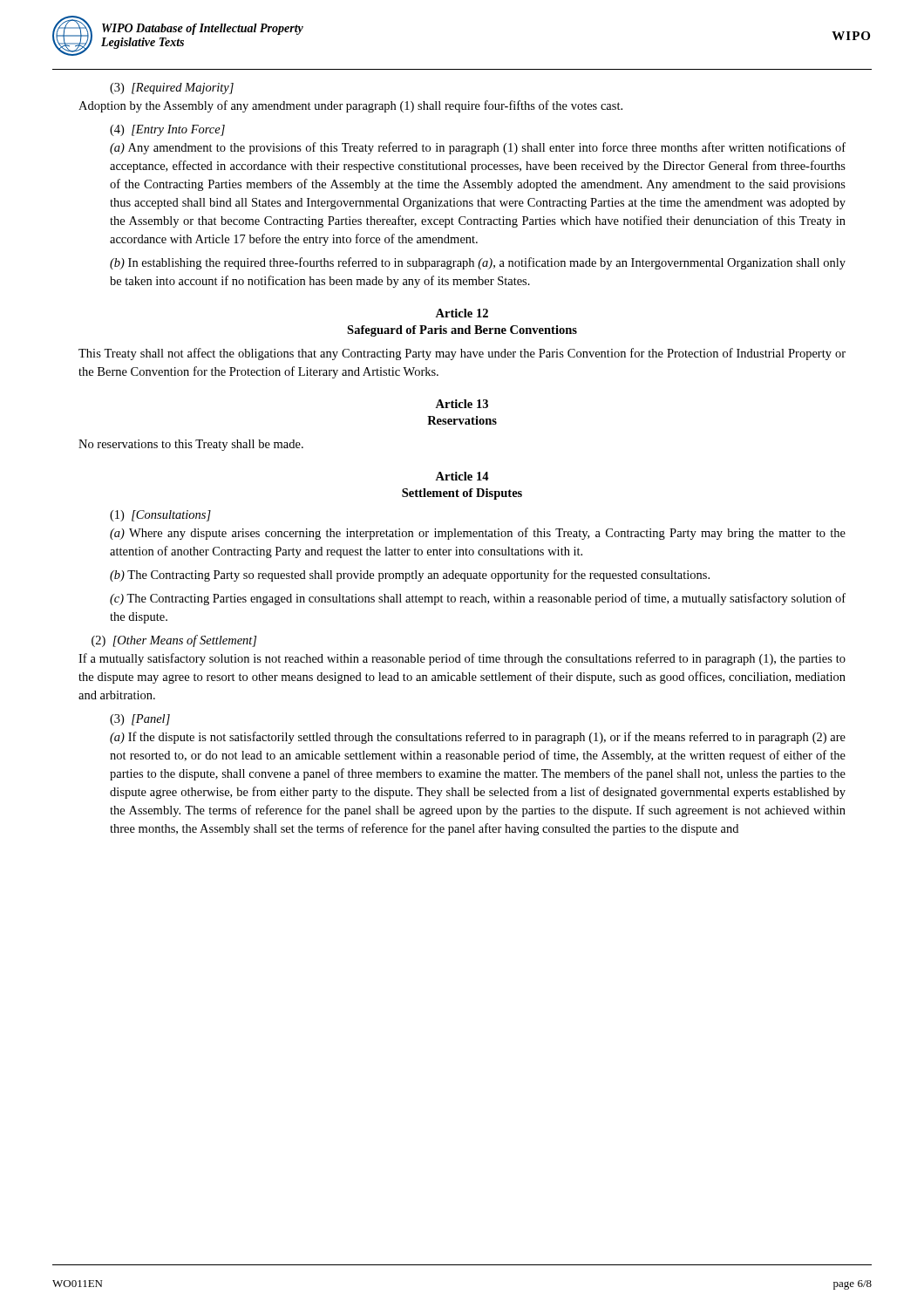Viewport: 924px width, 1308px height.
Task: Locate the section header with the text "Article 13"
Action: (x=462, y=404)
